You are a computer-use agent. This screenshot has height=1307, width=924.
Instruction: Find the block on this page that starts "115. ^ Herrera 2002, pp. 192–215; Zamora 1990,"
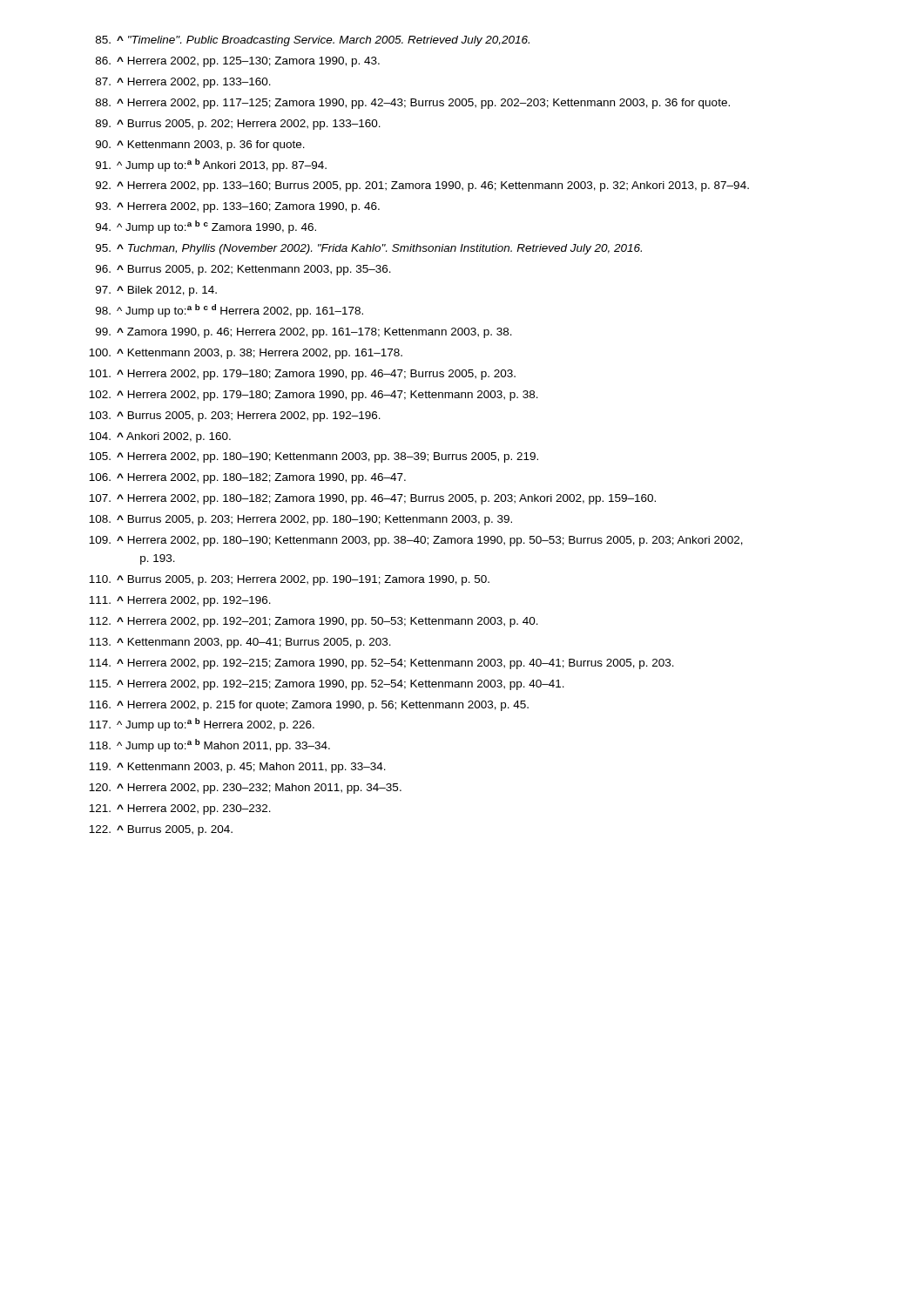pyautogui.click(x=471, y=684)
